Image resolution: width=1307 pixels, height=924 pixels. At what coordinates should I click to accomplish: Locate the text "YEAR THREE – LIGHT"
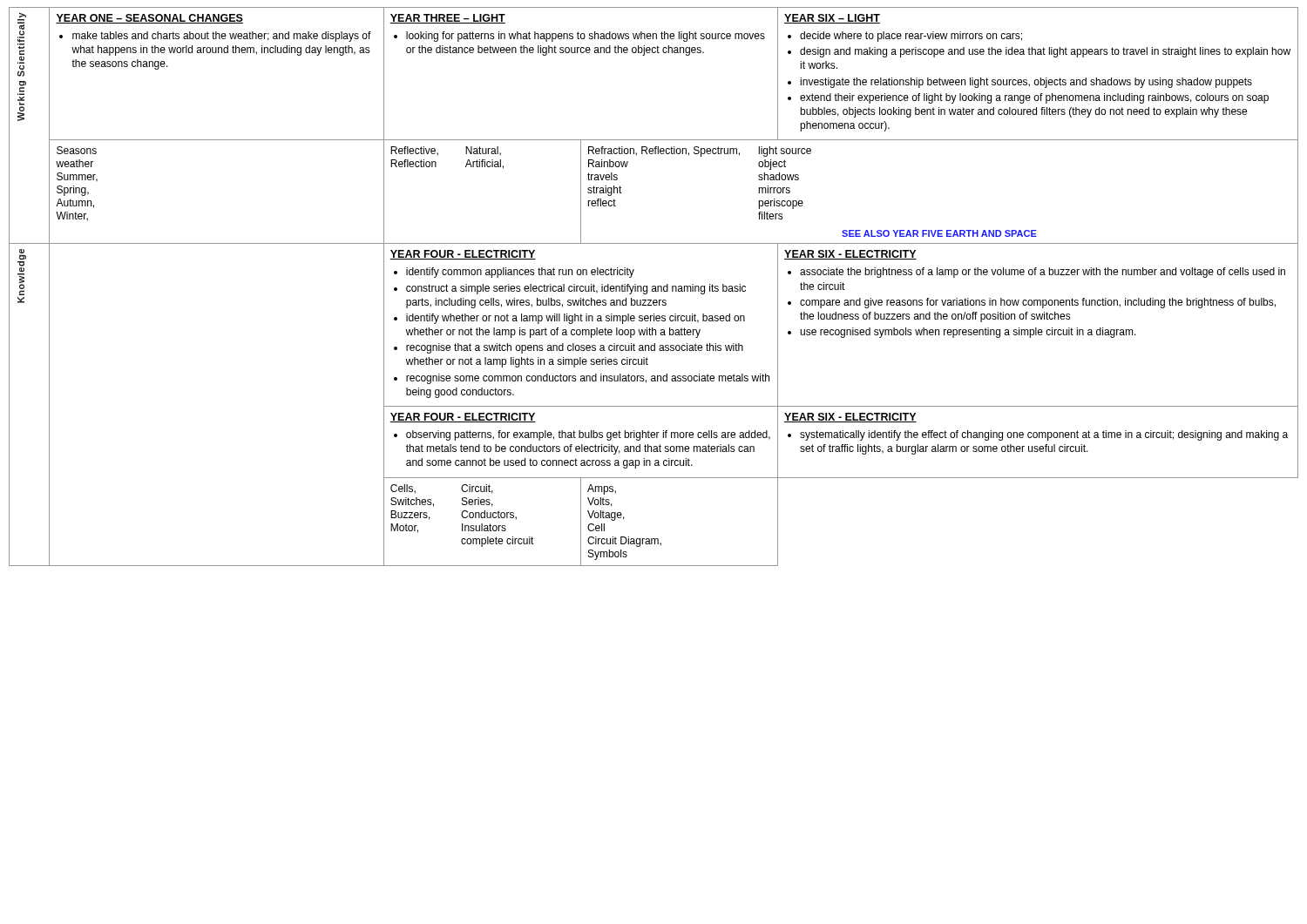[448, 18]
